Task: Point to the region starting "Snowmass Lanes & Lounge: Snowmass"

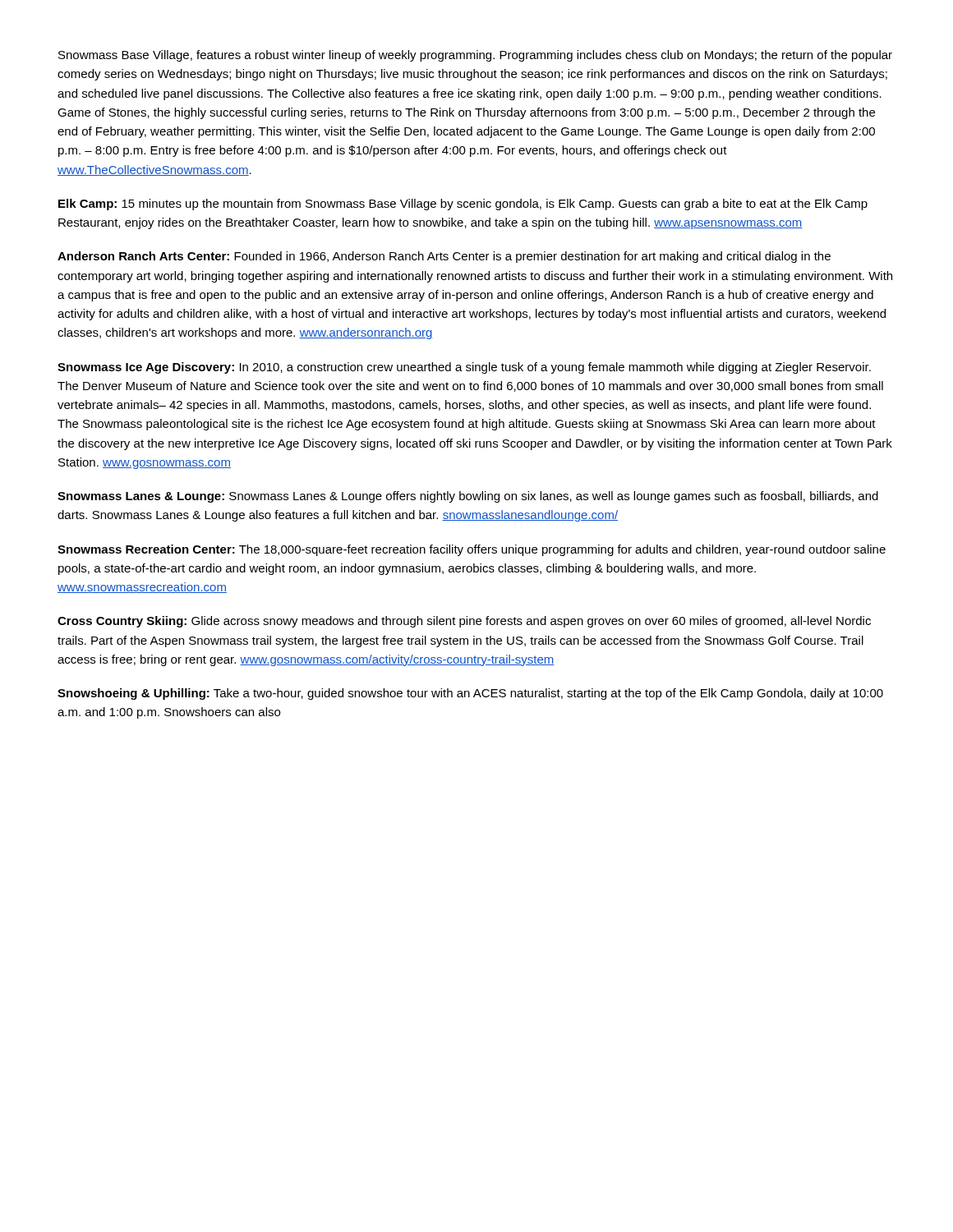Action: point(468,505)
